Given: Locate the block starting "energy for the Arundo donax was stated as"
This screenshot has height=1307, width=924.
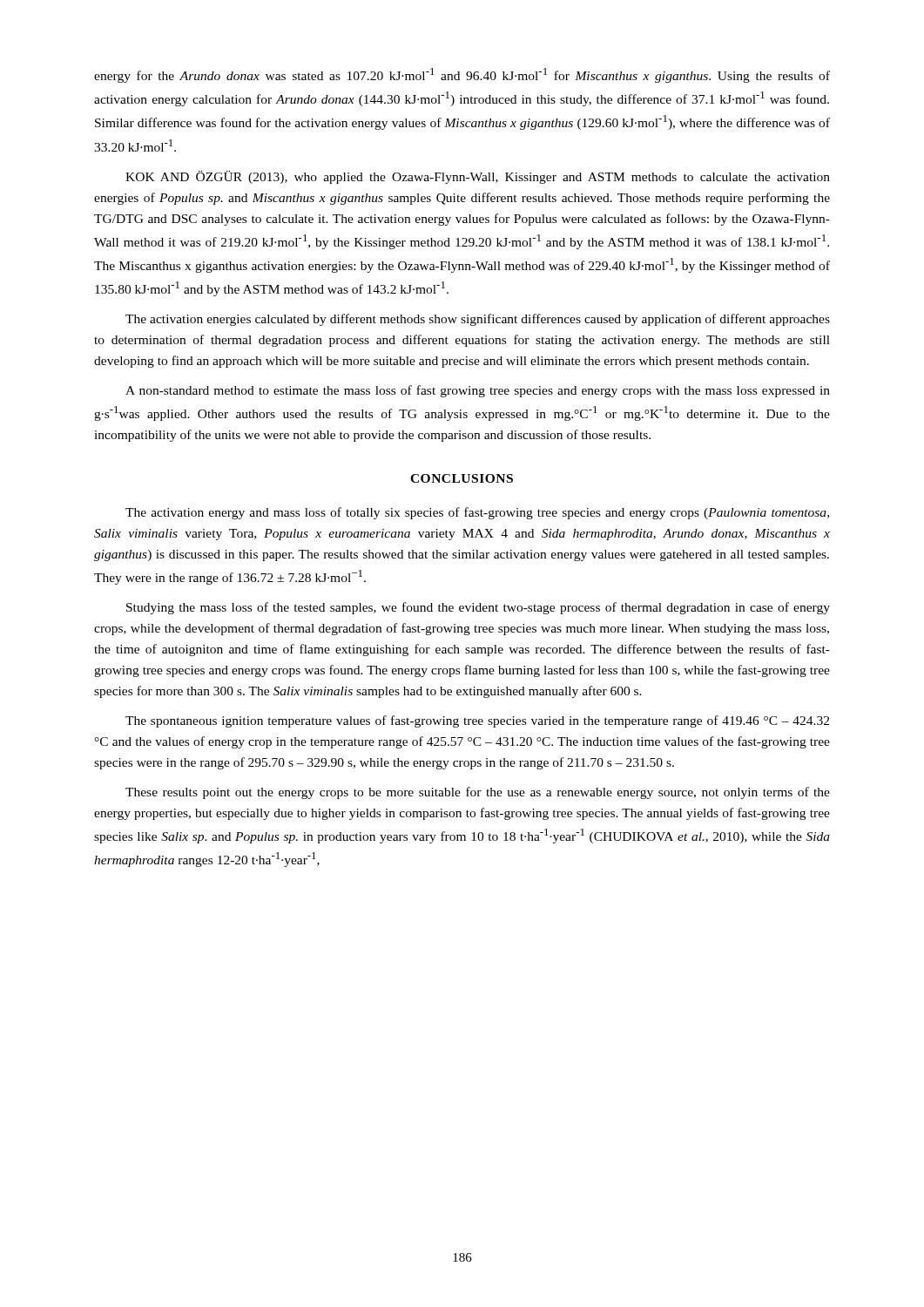Looking at the screenshot, I should click(462, 110).
